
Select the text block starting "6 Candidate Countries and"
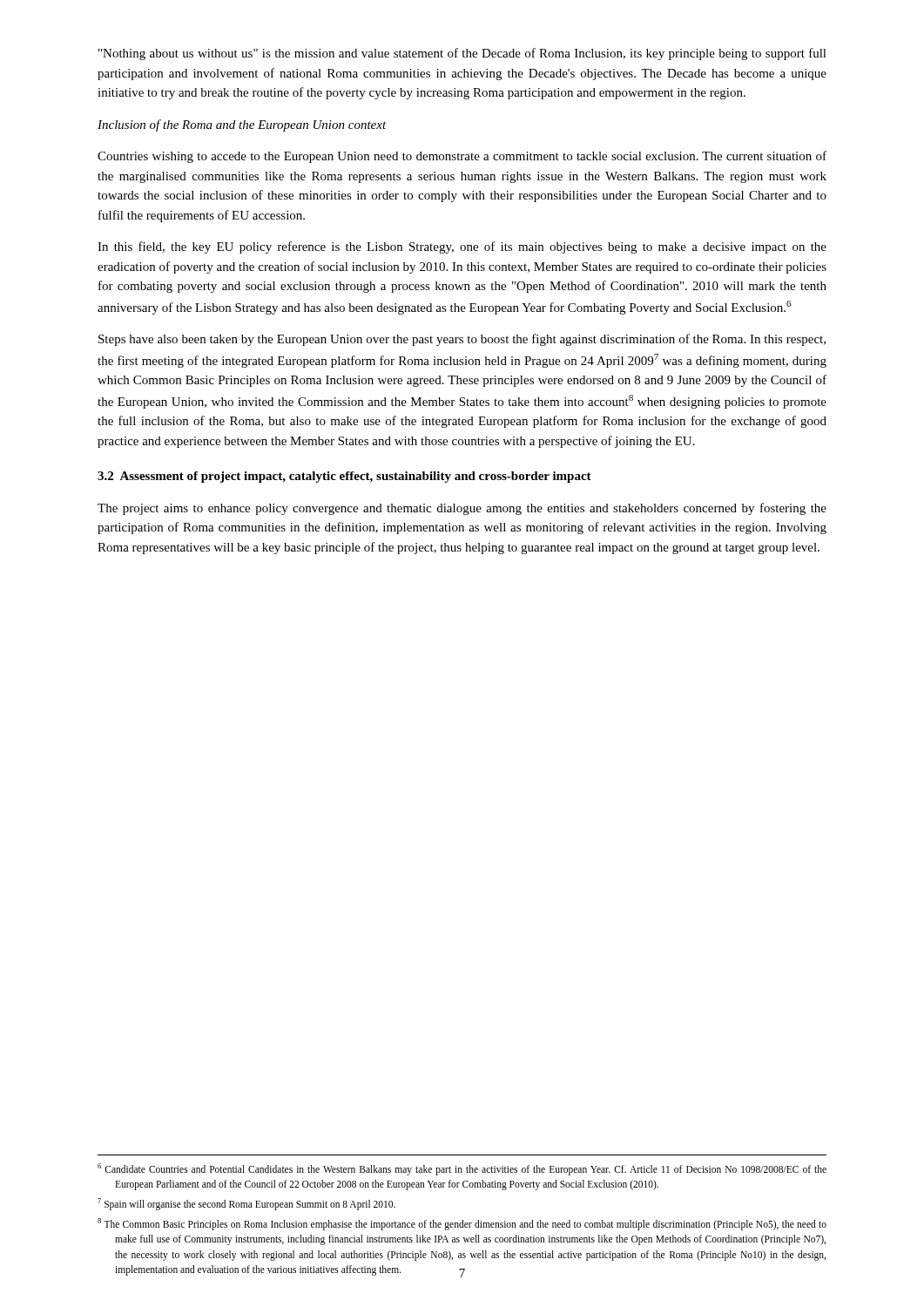[x=462, y=1176]
